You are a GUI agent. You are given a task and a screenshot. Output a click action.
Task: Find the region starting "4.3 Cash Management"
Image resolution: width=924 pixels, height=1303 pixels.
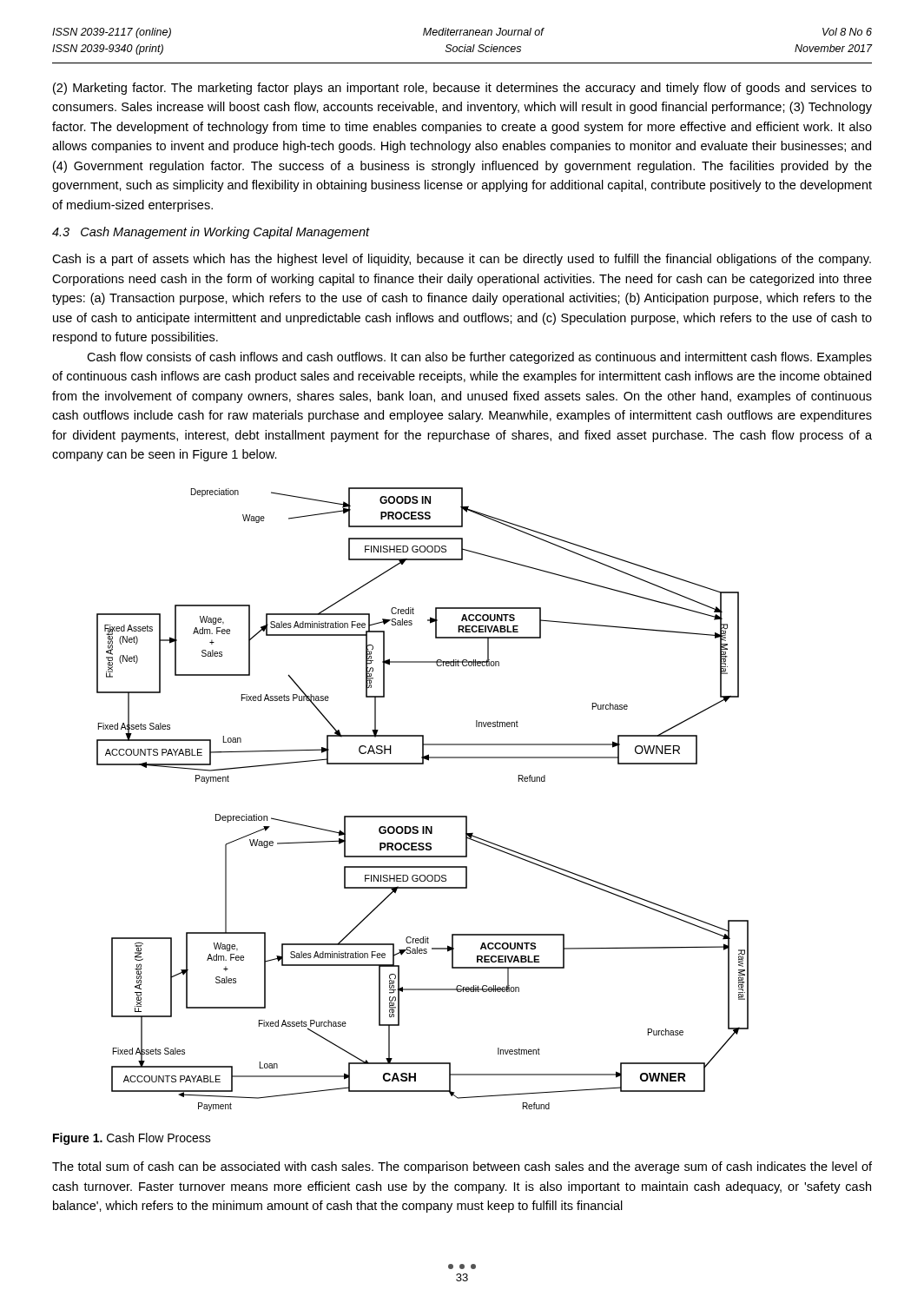211,232
